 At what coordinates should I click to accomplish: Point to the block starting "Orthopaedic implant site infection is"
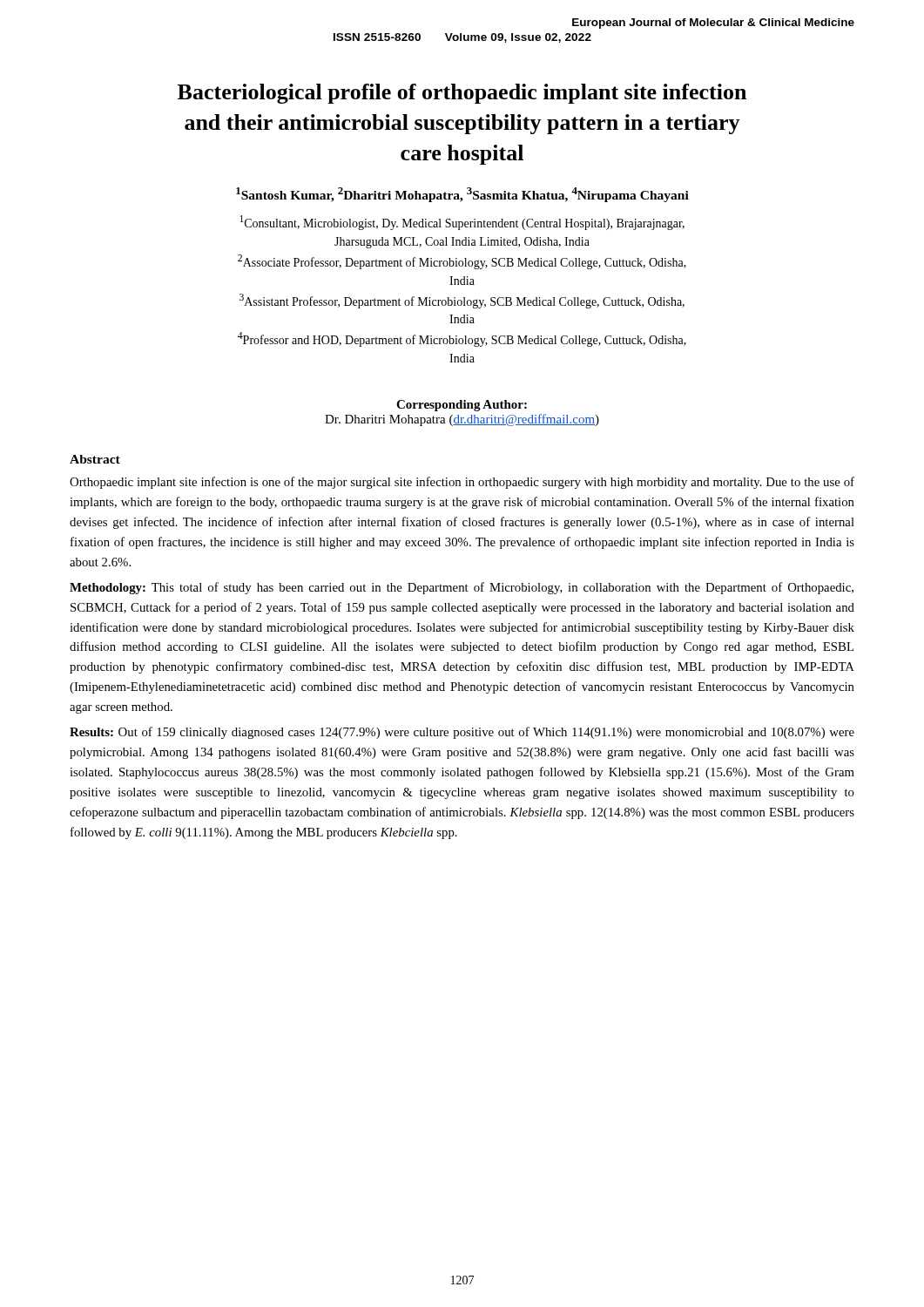(x=462, y=657)
